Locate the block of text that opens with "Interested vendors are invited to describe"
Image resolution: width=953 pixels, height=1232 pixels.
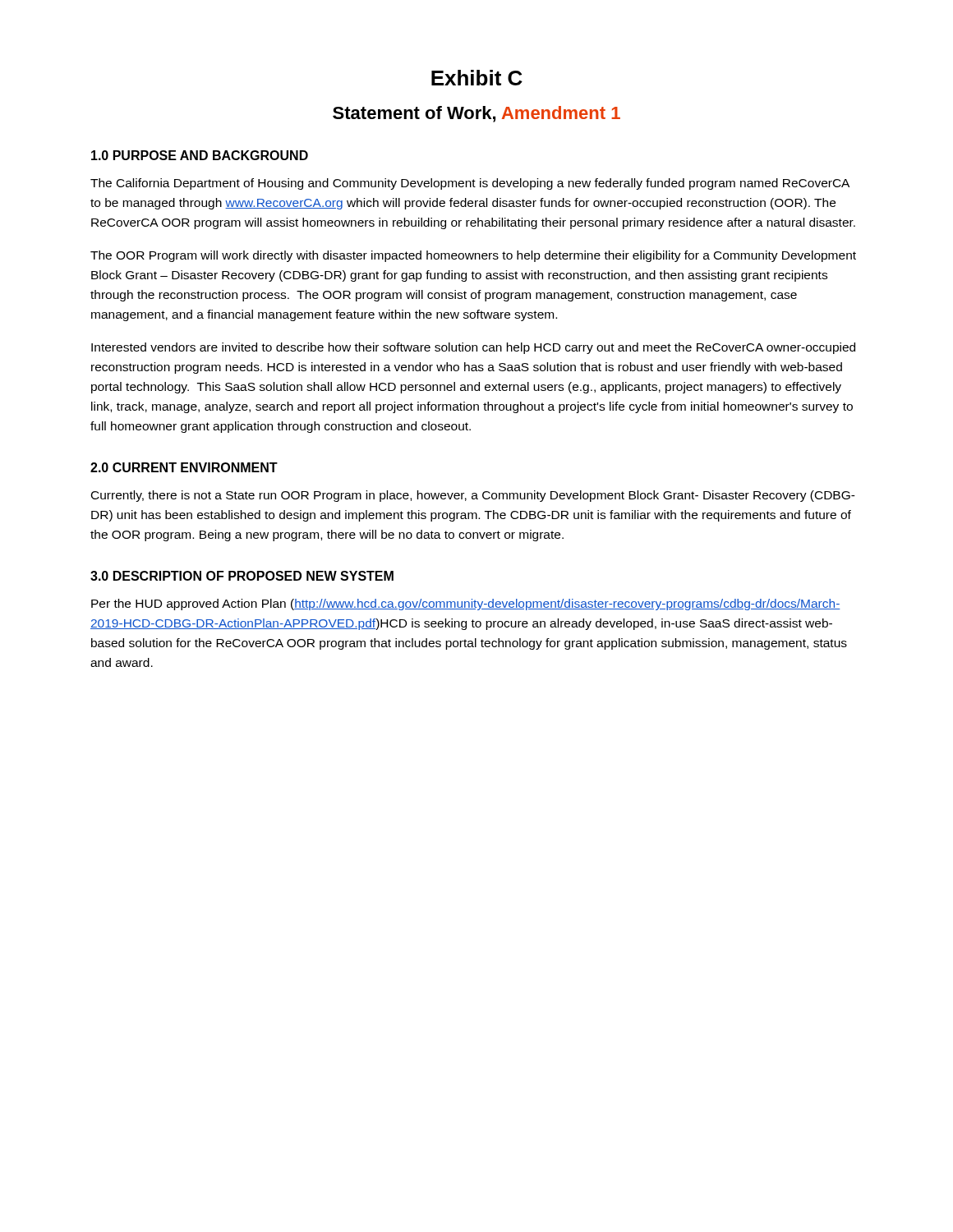[x=473, y=387]
